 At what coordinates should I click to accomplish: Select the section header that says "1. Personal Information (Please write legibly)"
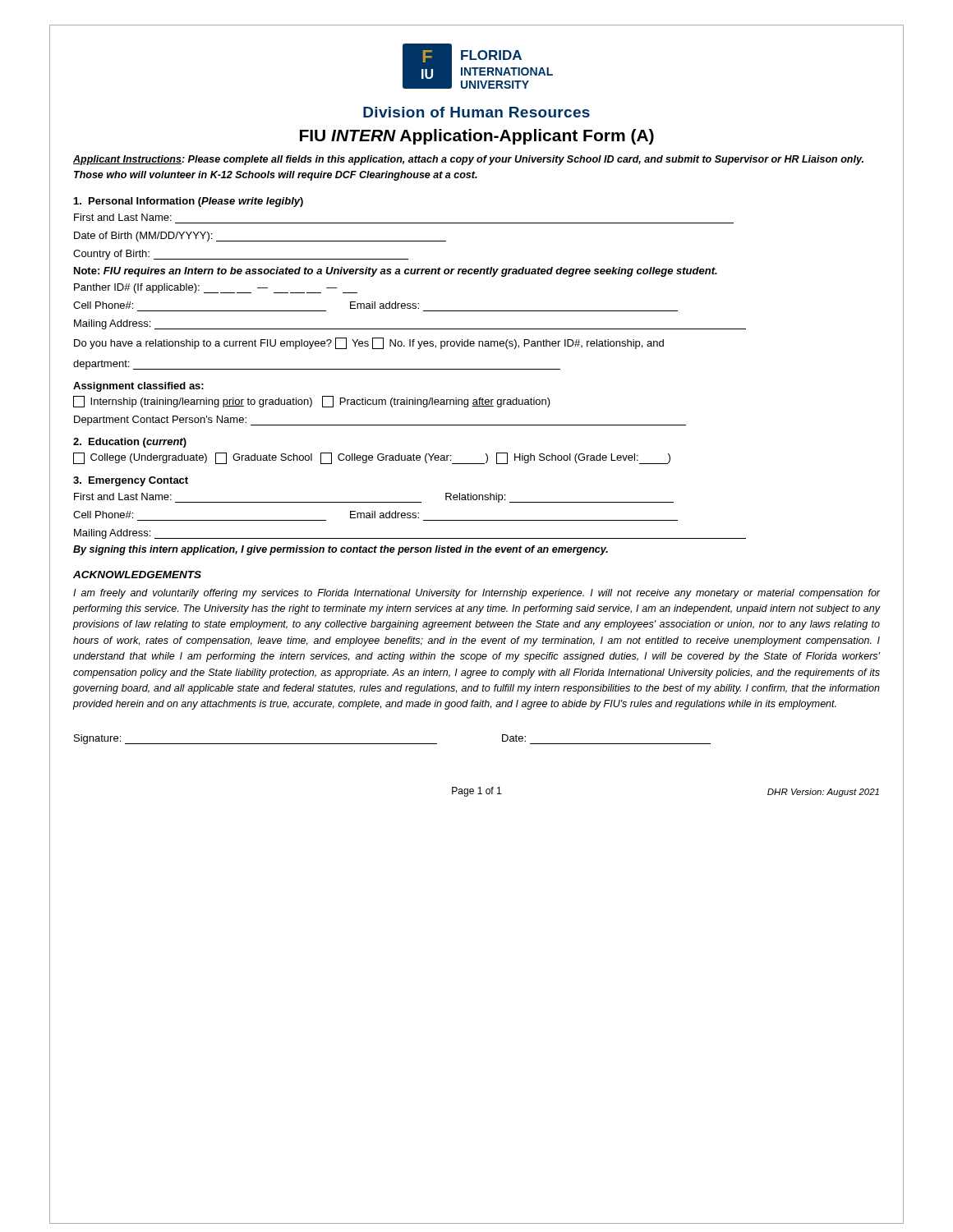coord(188,200)
